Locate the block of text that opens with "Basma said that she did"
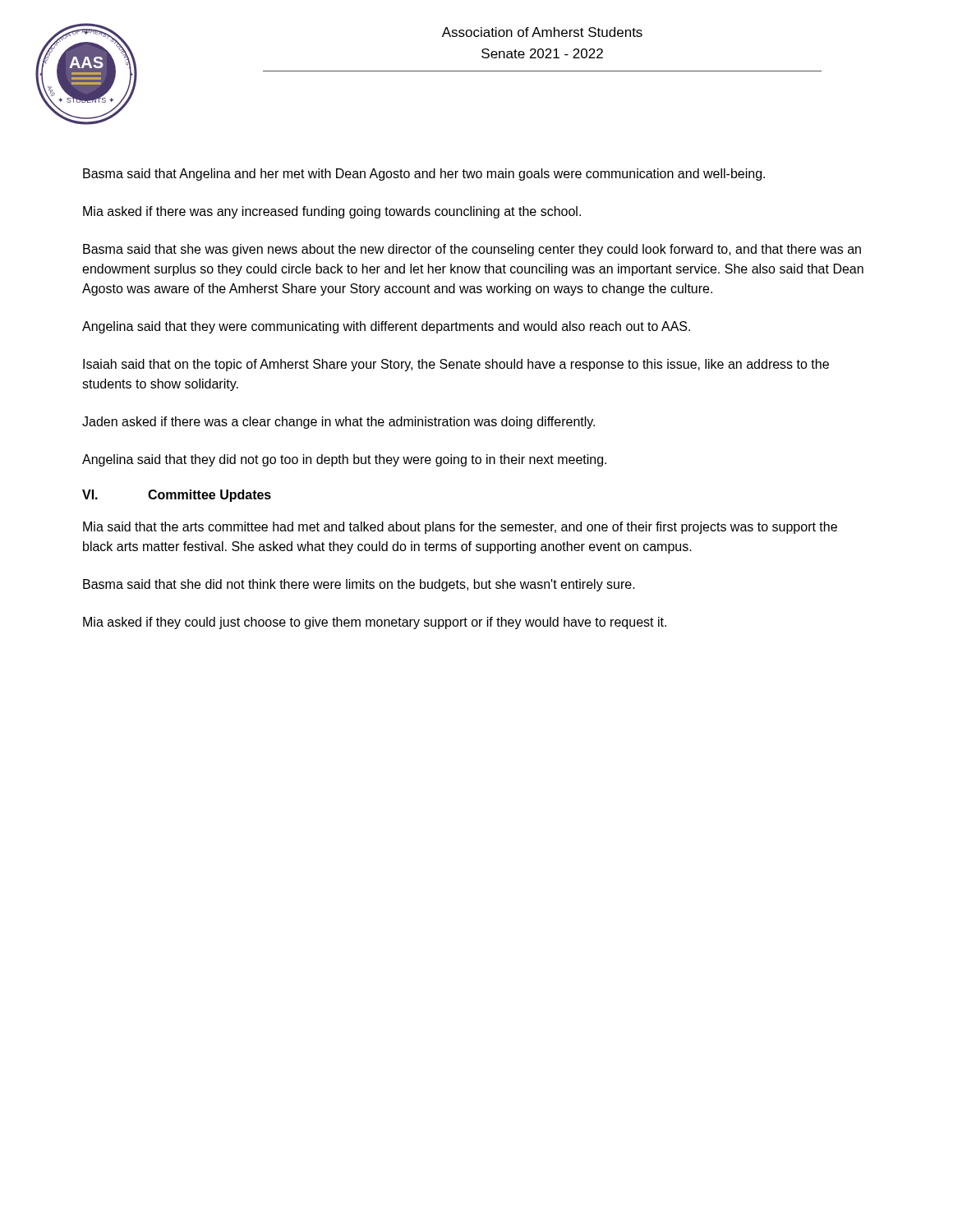Image resolution: width=953 pixels, height=1232 pixels. (359, 584)
